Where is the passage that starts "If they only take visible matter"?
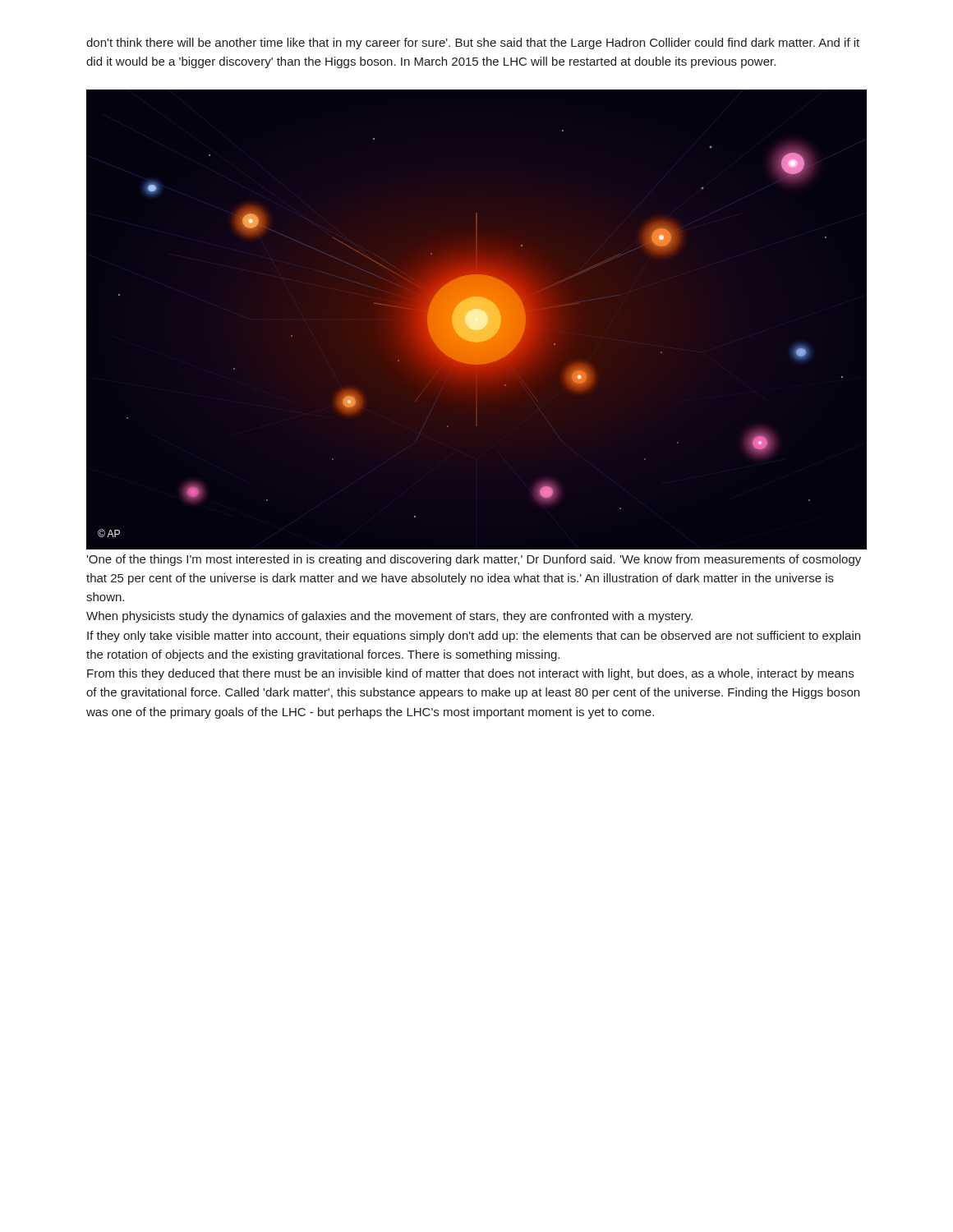 (x=476, y=645)
